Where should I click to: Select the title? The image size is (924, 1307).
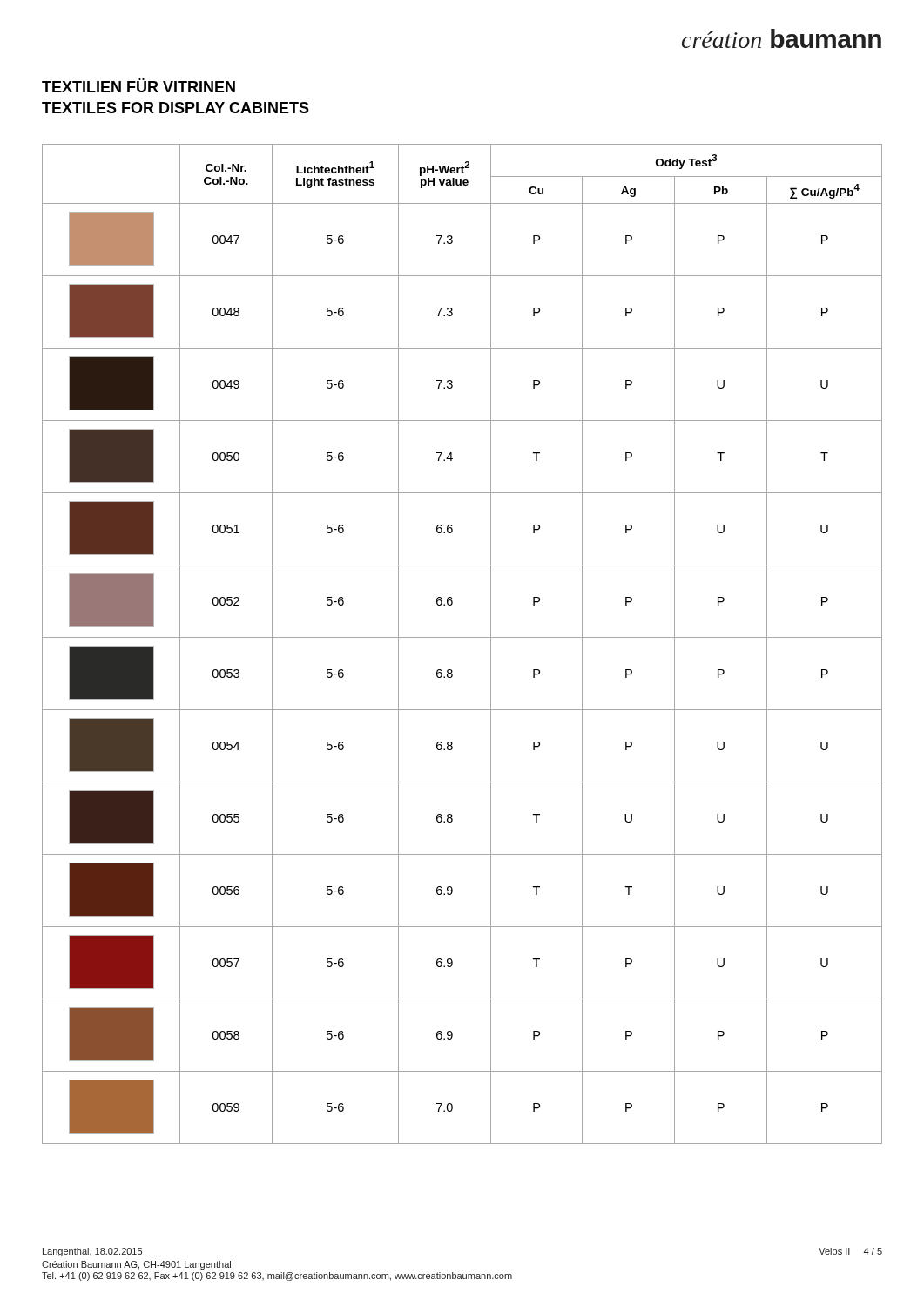click(175, 98)
